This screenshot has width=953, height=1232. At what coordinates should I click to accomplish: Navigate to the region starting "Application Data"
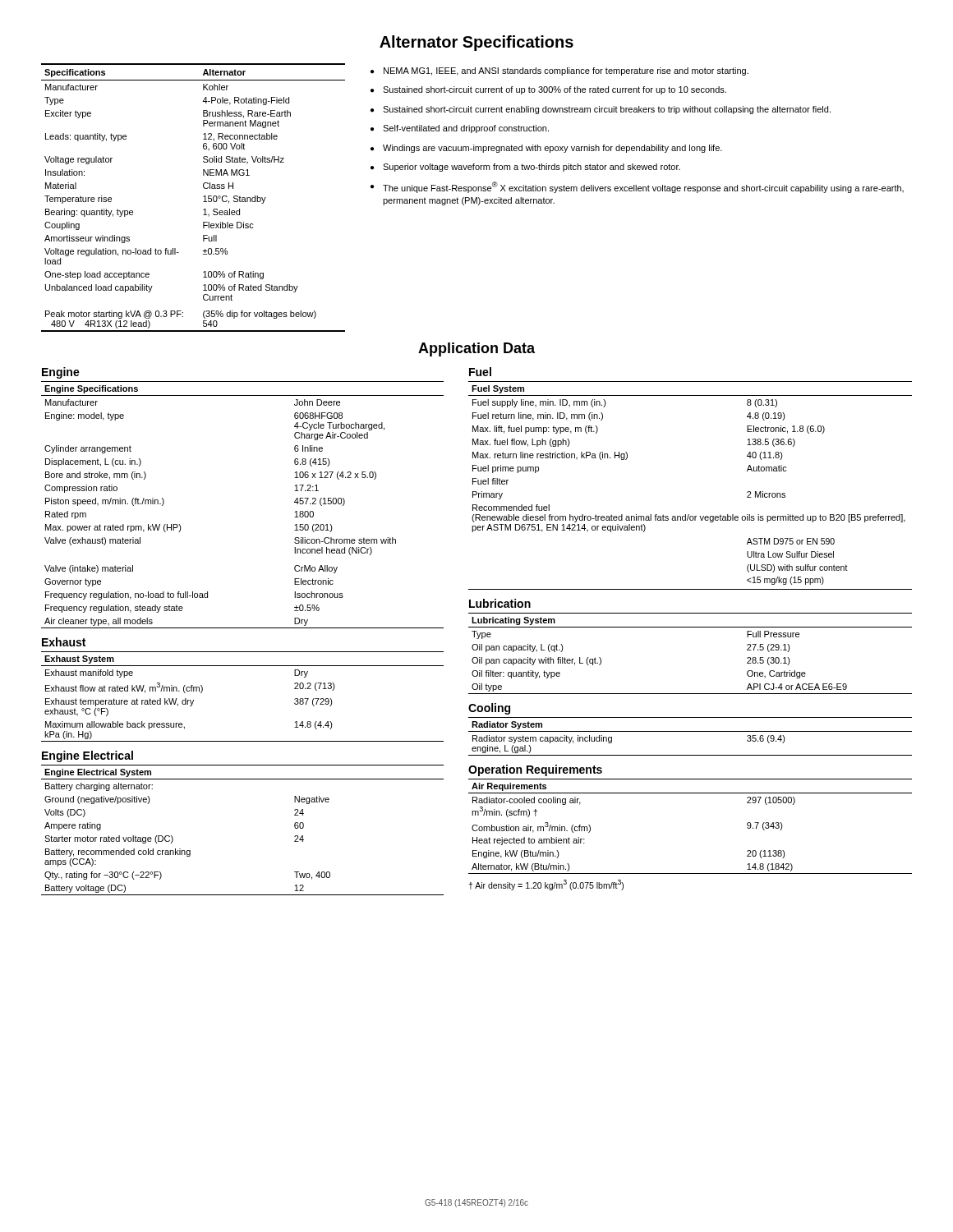pos(476,348)
